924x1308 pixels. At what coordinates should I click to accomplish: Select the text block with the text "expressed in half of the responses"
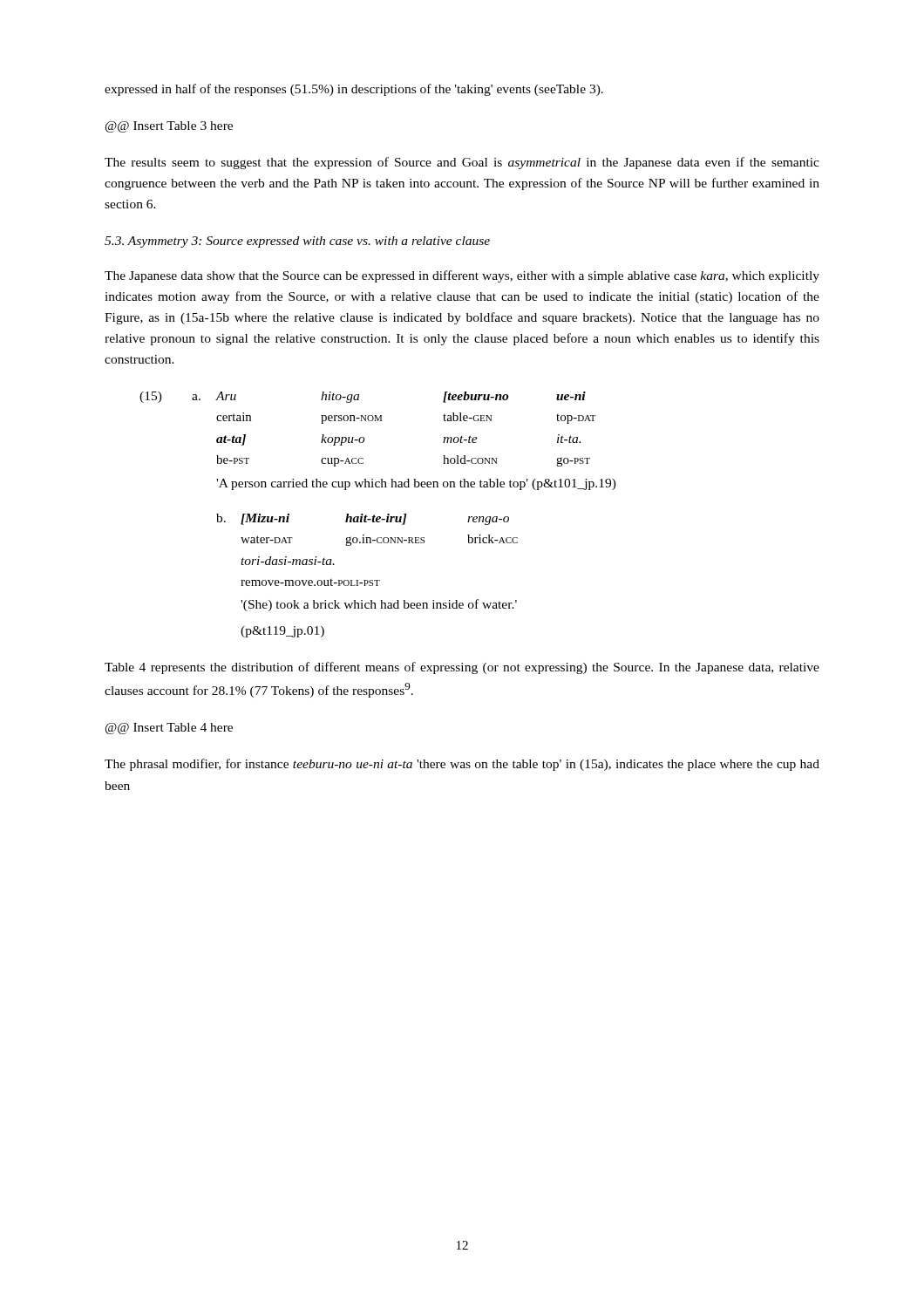click(354, 88)
